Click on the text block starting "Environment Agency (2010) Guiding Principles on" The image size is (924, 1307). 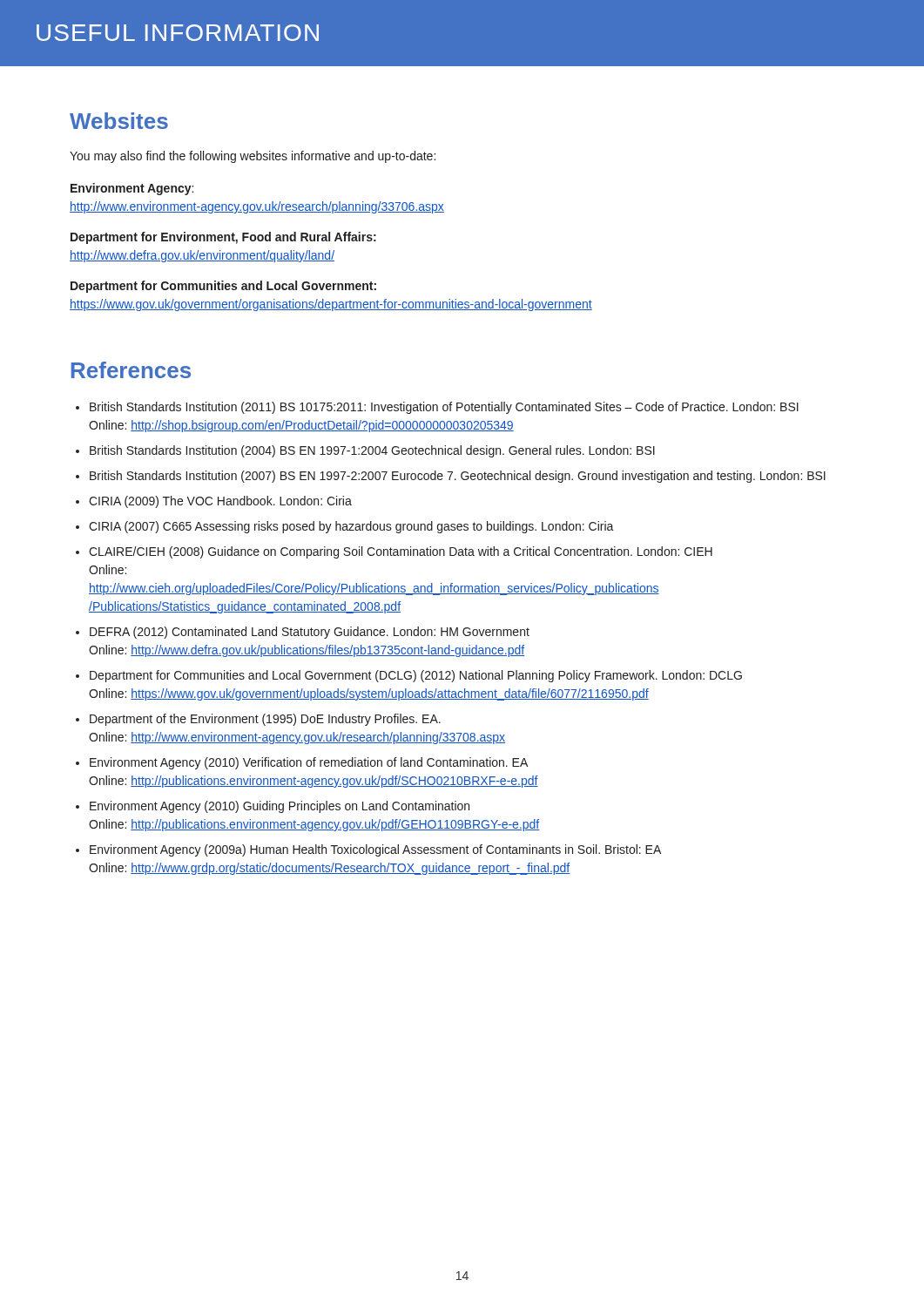314,815
